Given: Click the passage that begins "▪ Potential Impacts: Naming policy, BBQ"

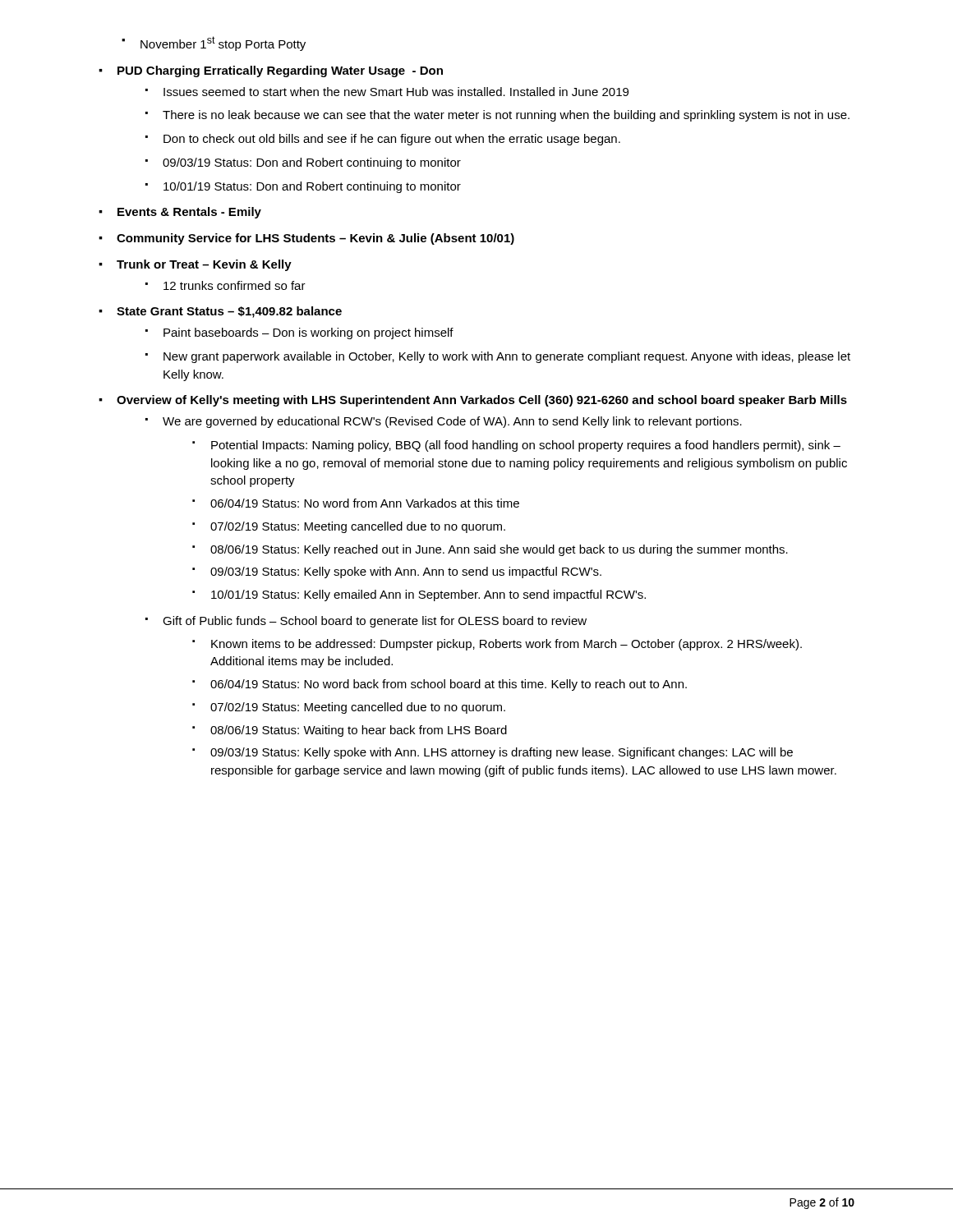Looking at the screenshot, I should pyautogui.click(x=520, y=462).
